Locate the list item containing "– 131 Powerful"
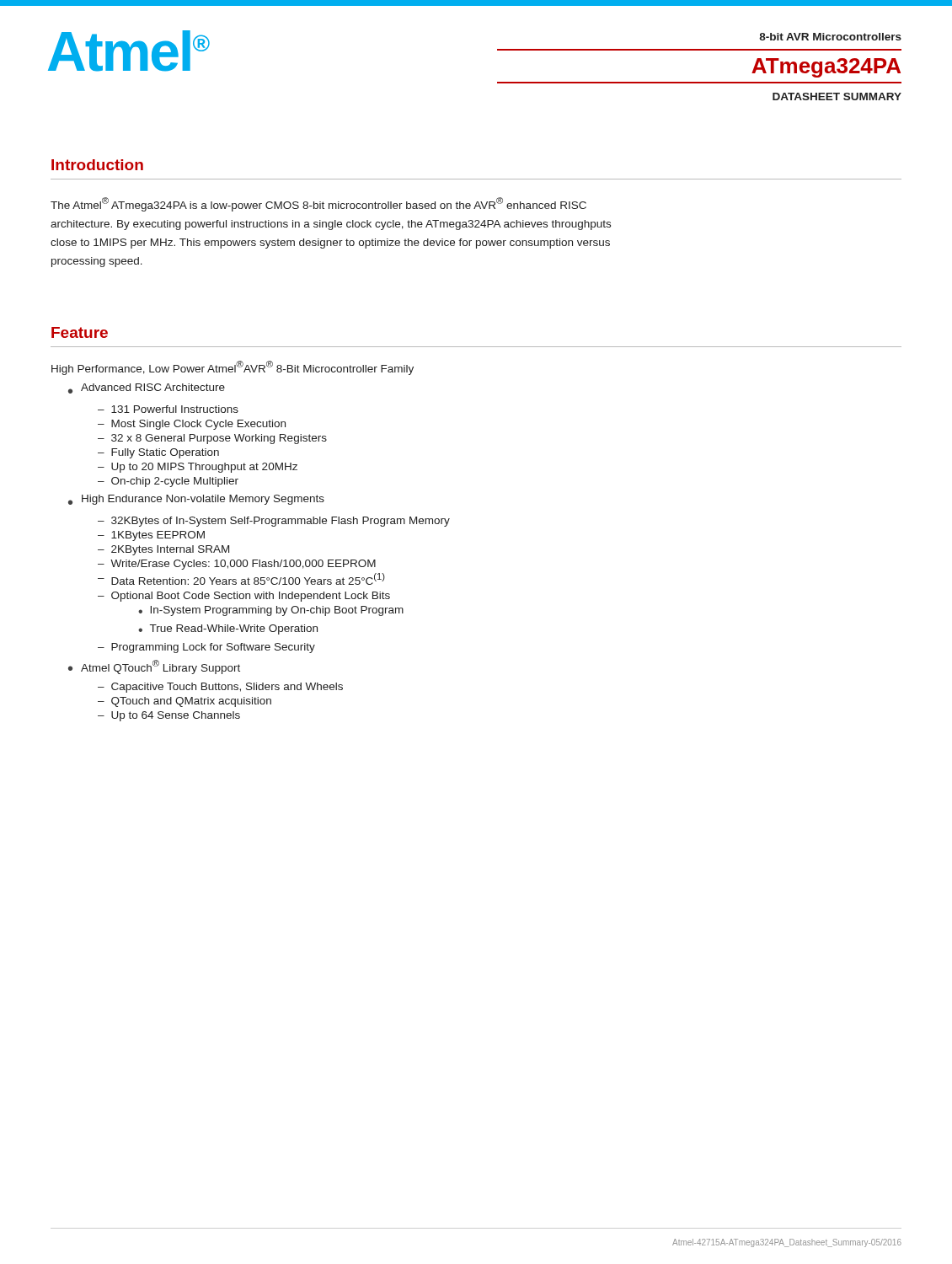952x1264 pixels. click(x=168, y=409)
